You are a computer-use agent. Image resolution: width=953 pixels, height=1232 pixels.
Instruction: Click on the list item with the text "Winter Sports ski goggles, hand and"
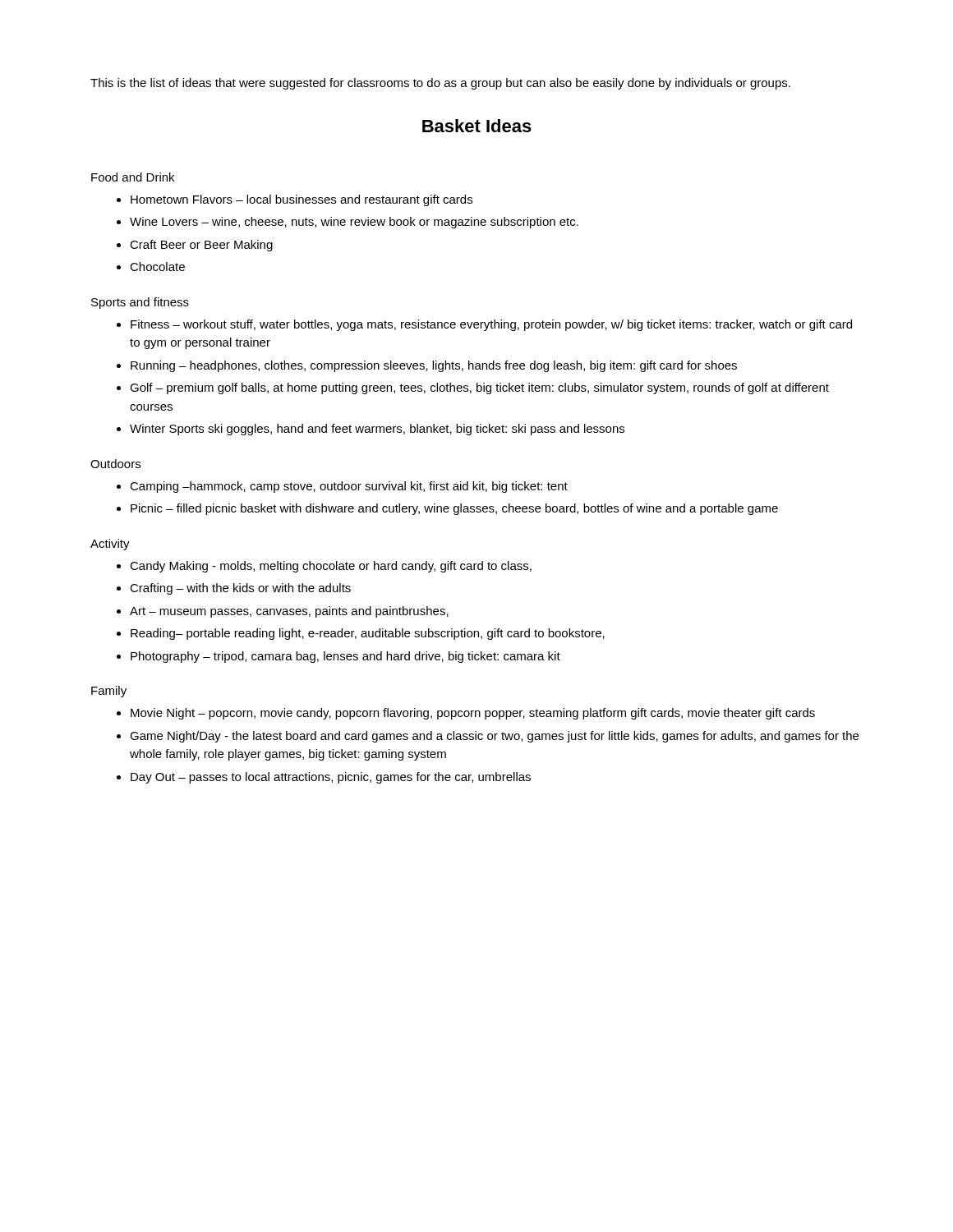click(x=377, y=428)
